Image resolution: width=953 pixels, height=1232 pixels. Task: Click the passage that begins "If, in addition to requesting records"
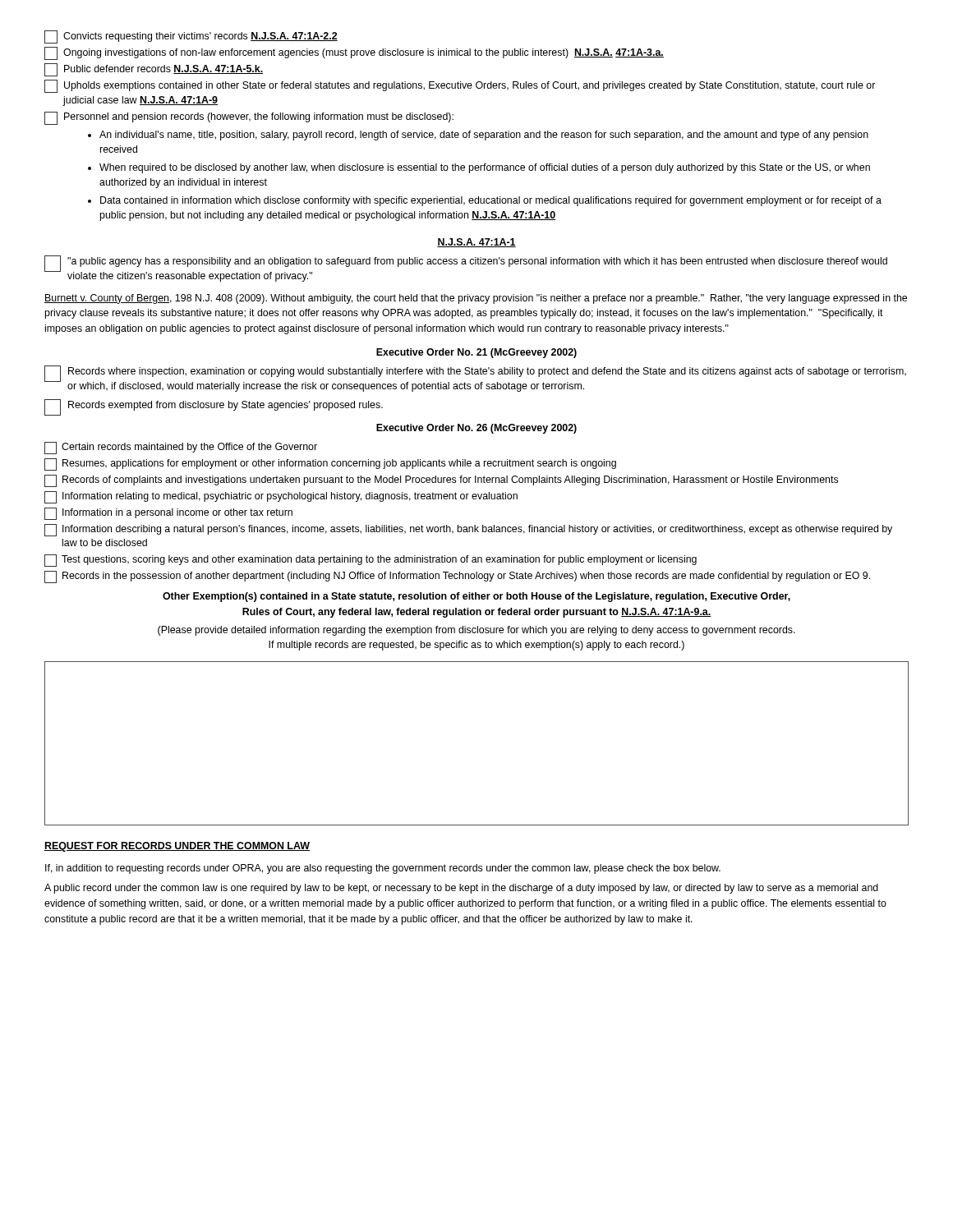[x=383, y=868]
